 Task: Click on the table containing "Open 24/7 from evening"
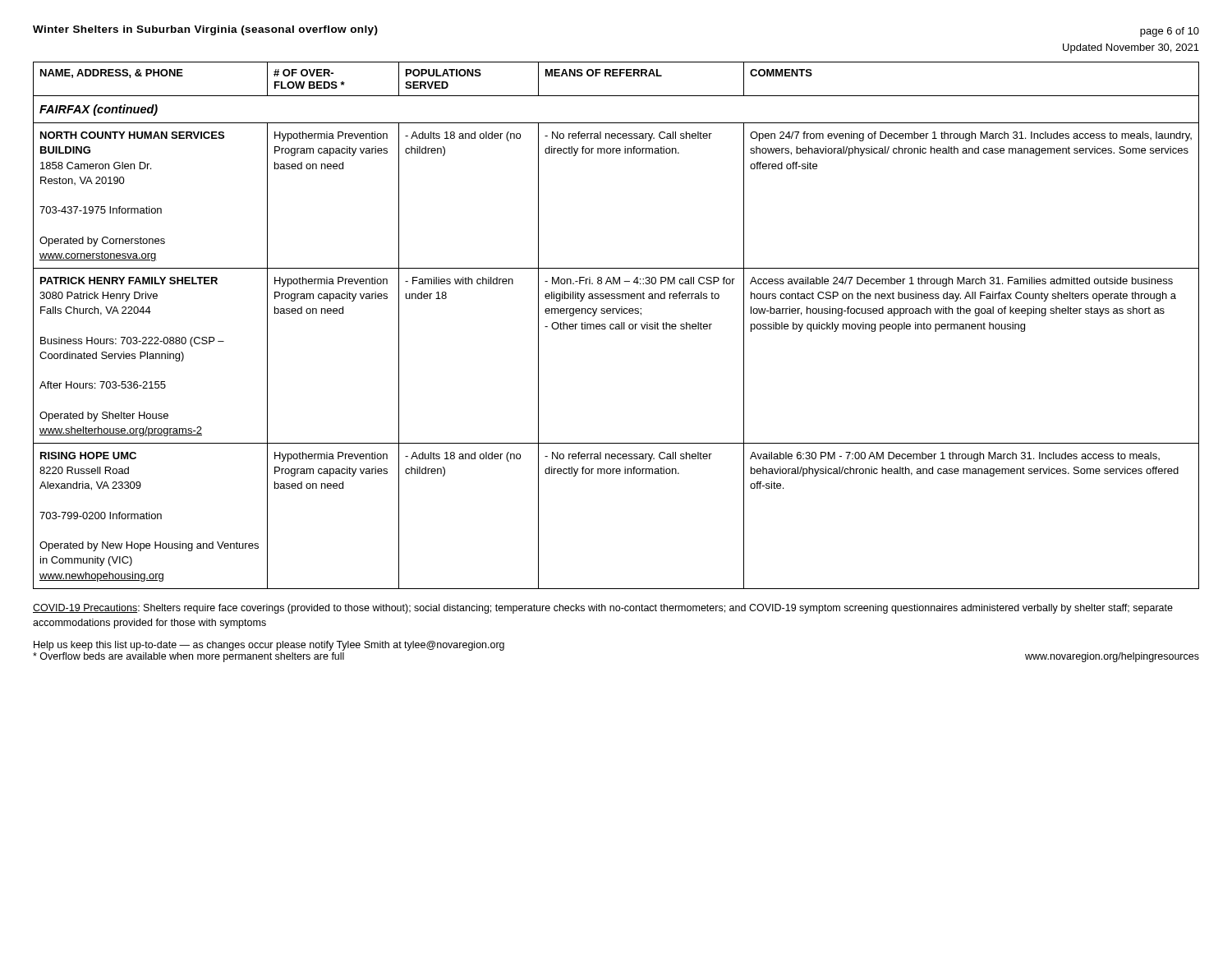pos(616,325)
